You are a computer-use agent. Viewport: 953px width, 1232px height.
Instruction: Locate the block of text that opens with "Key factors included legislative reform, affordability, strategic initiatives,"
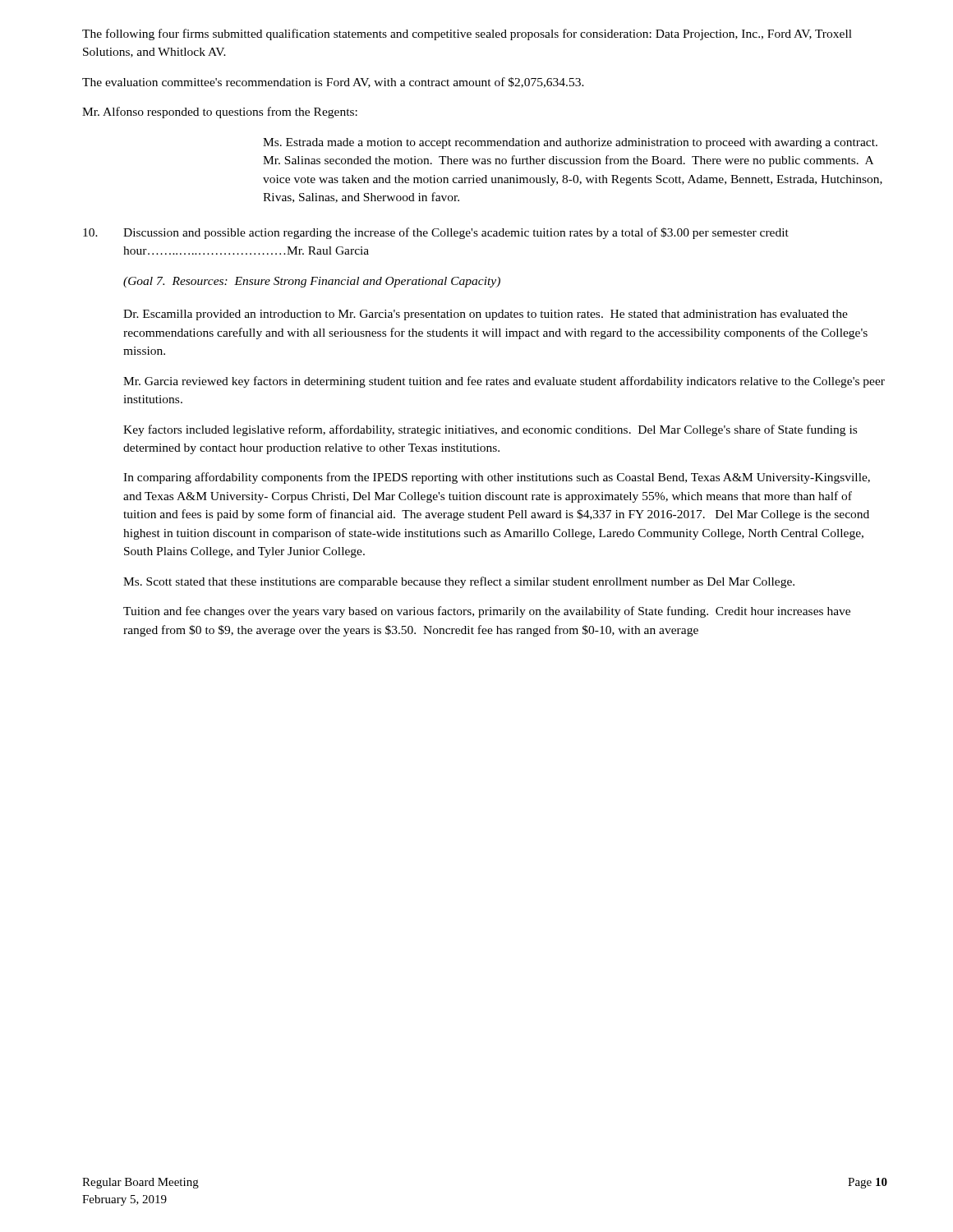point(490,438)
